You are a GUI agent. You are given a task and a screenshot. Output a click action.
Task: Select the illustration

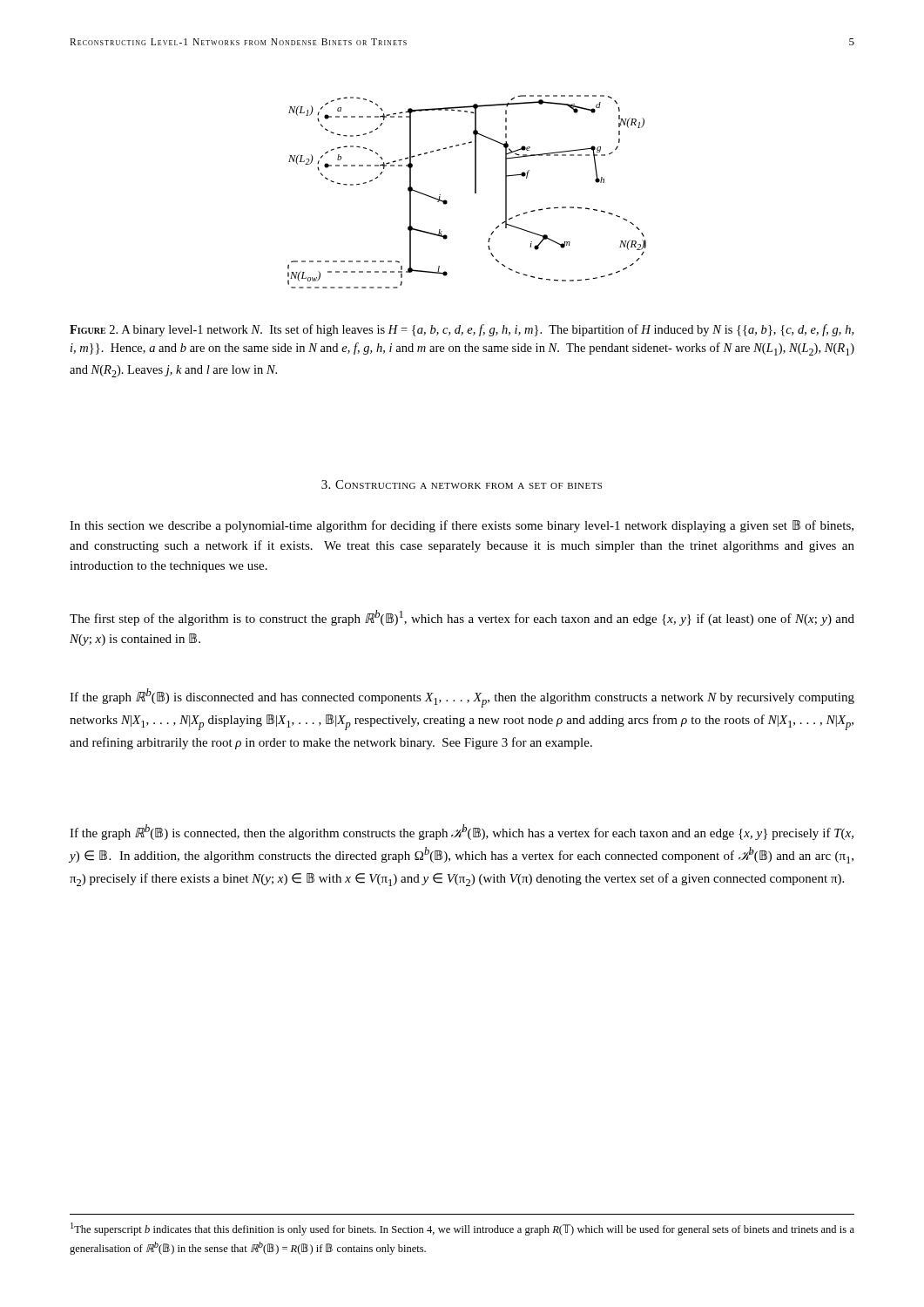[x=462, y=183]
